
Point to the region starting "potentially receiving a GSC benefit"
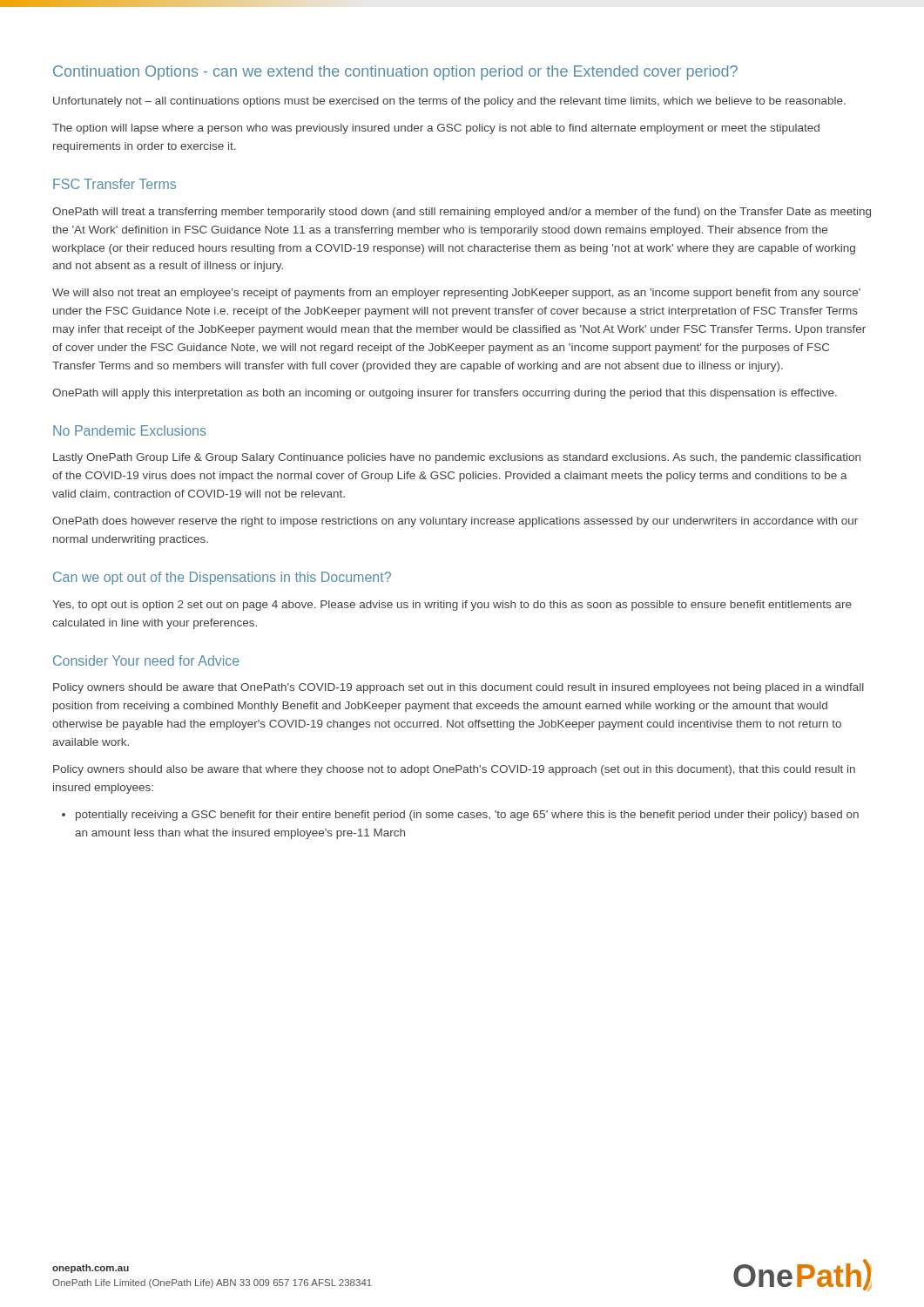pyautogui.click(x=464, y=824)
